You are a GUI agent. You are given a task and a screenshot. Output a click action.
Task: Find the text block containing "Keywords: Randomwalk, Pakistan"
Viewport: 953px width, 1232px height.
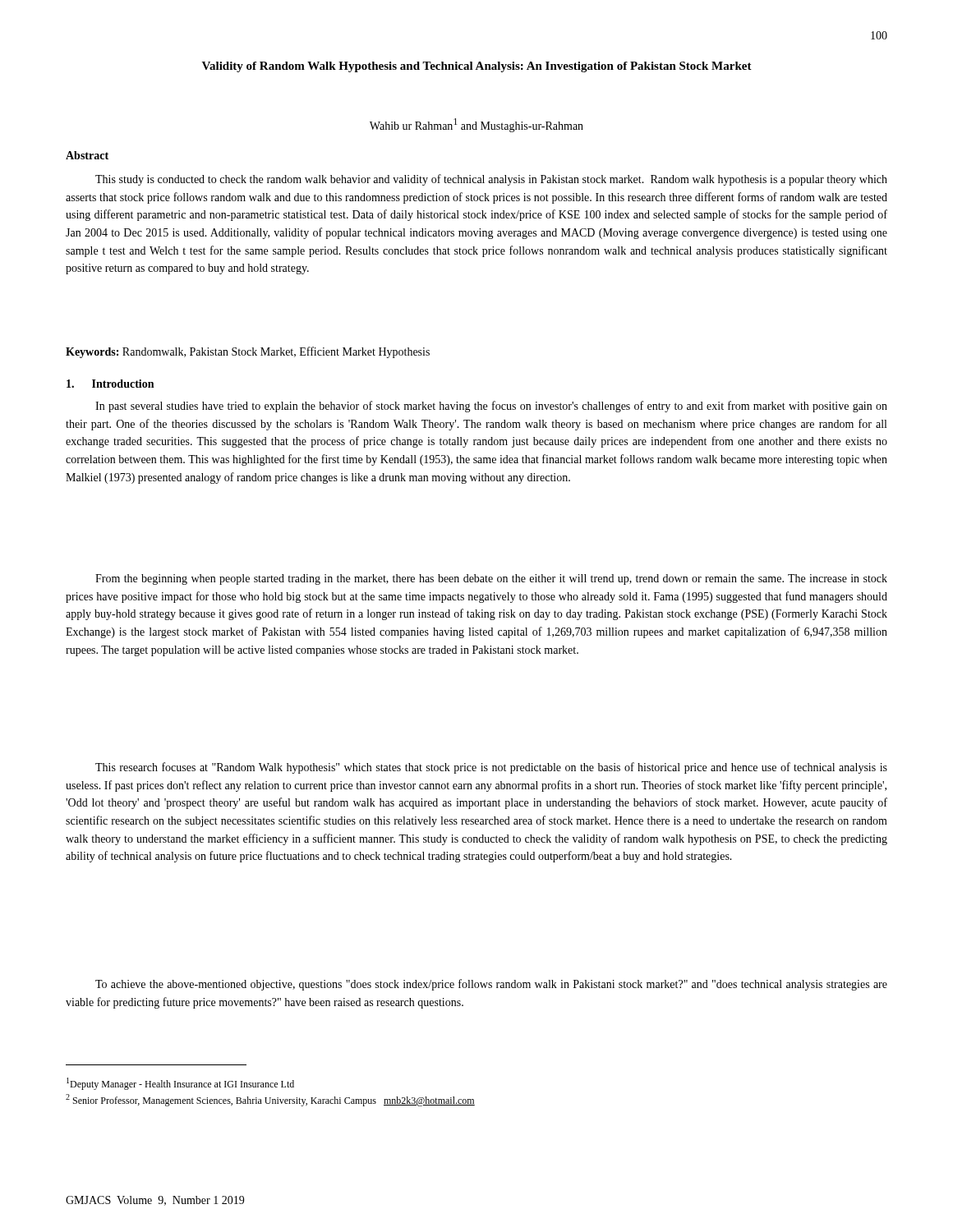click(248, 352)
